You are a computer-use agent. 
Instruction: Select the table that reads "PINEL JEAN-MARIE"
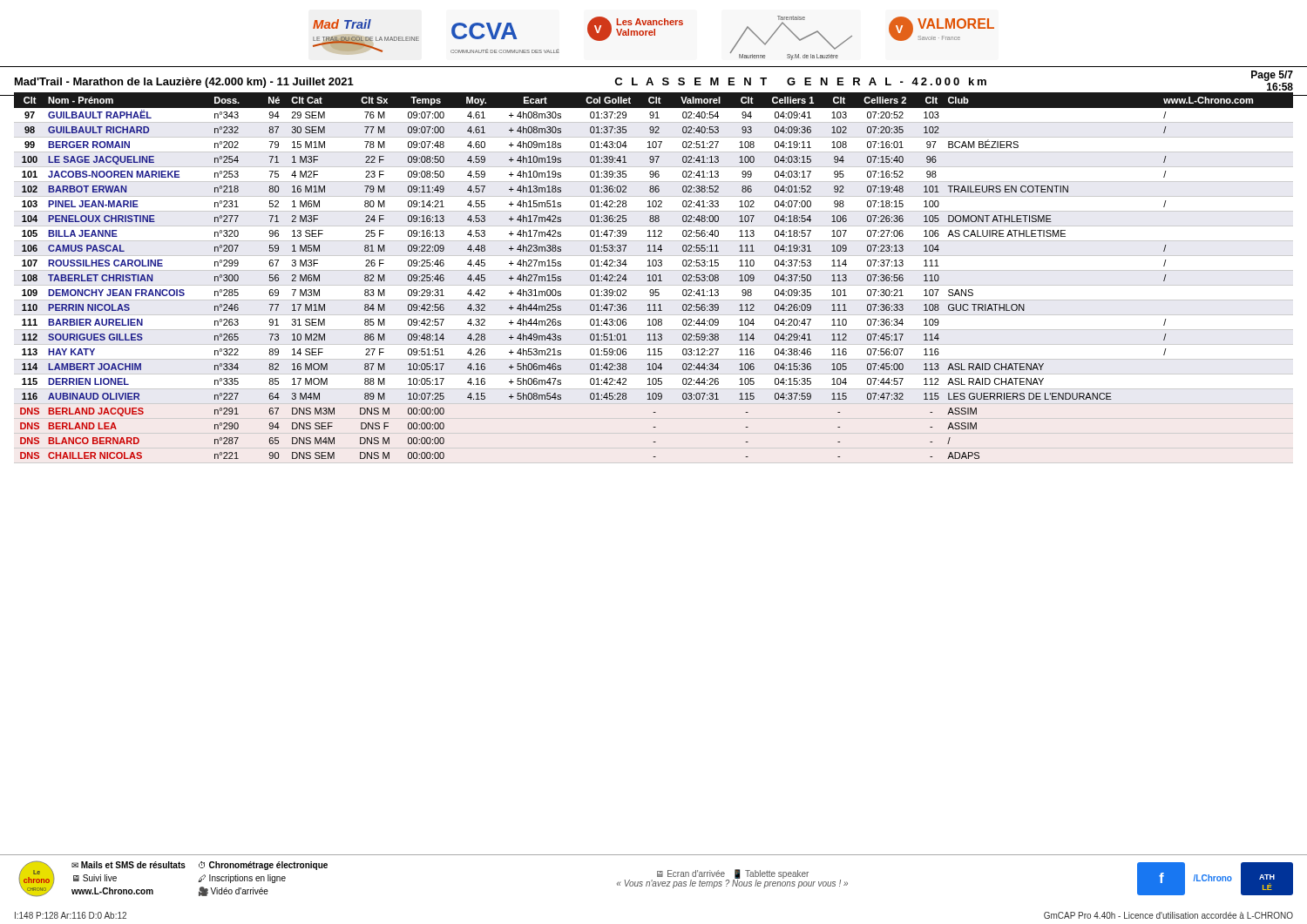tap(654, 278)
